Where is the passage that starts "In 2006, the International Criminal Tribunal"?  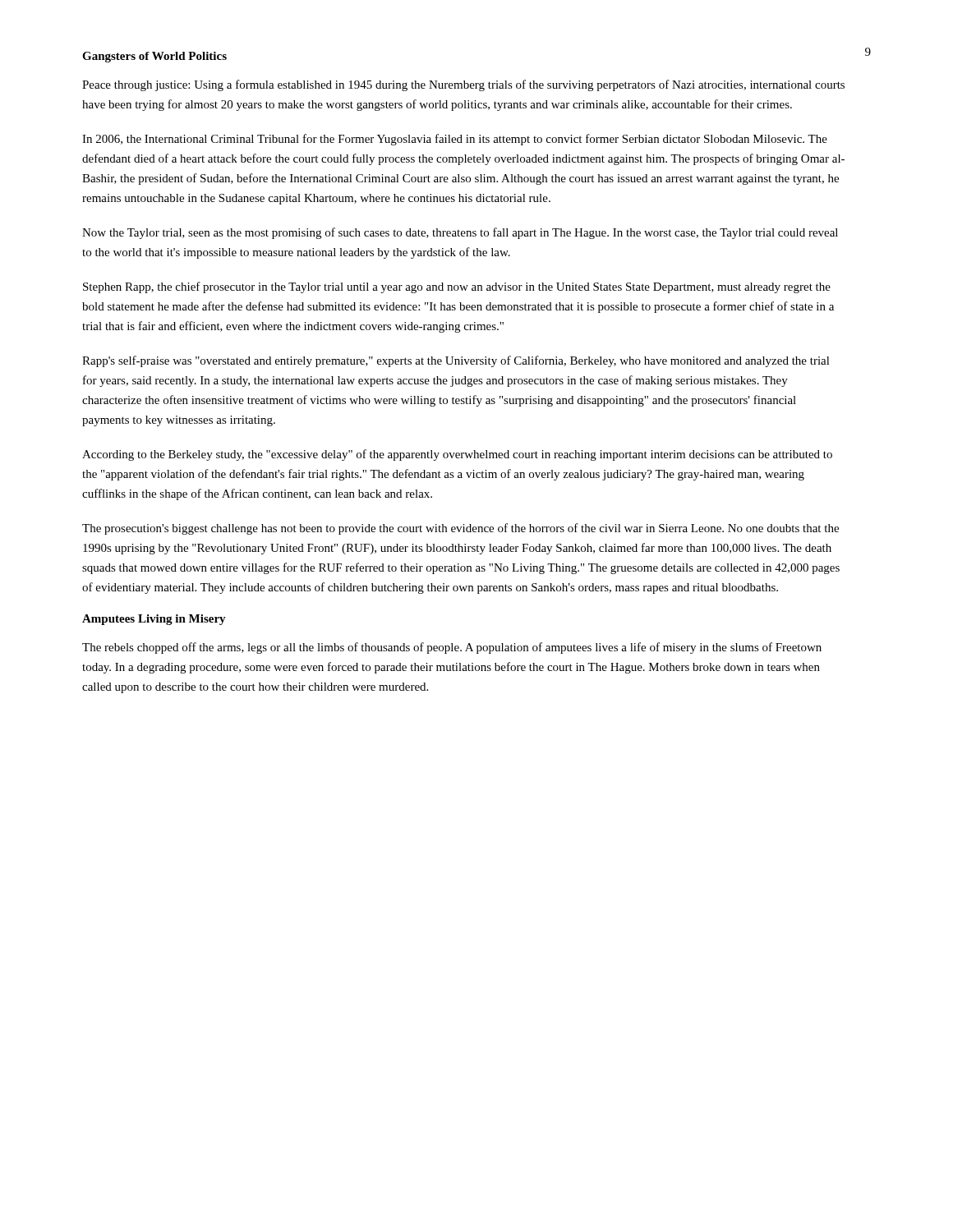tap(464, 168)
